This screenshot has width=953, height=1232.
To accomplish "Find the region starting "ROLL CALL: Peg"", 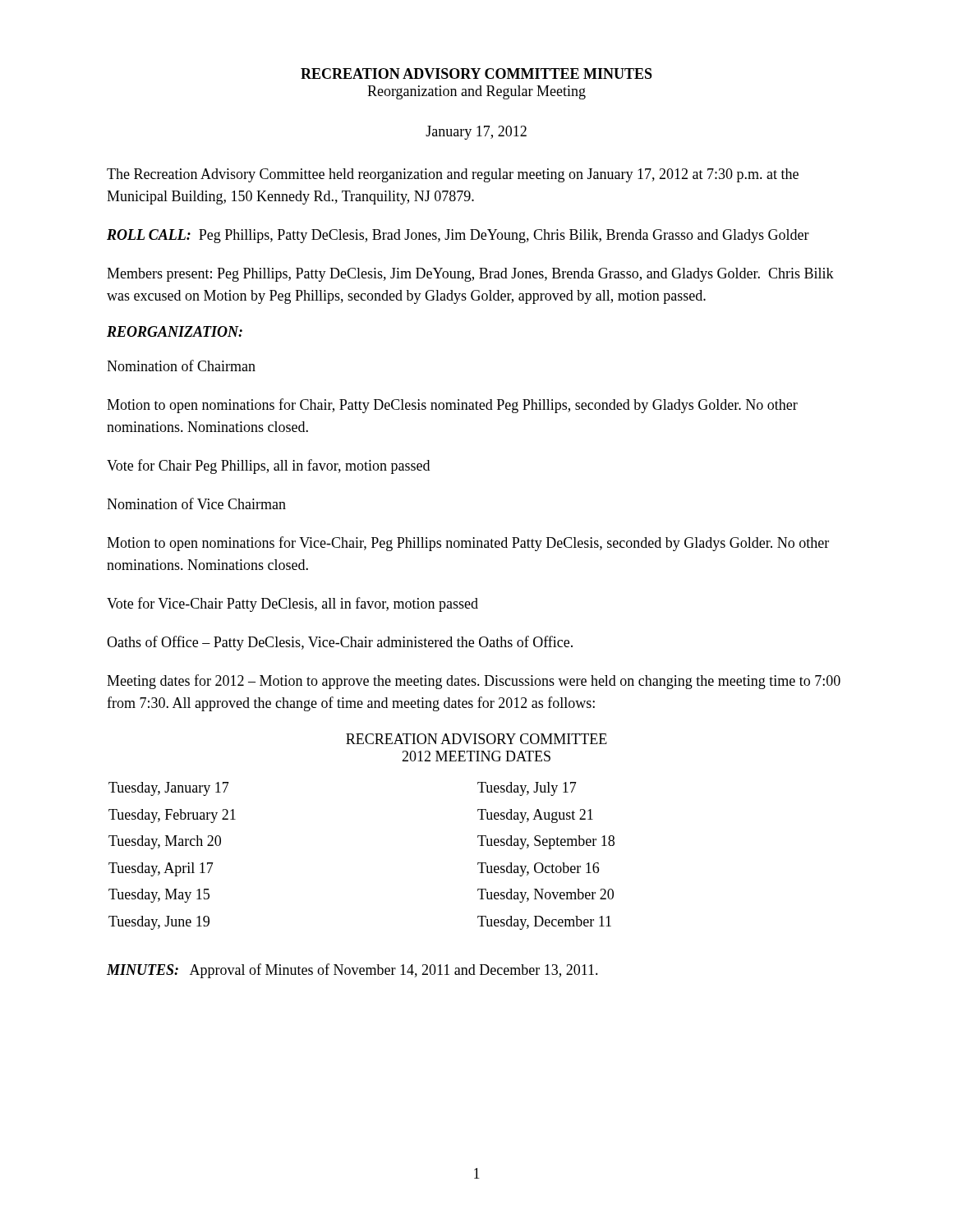I will point(458,235).
